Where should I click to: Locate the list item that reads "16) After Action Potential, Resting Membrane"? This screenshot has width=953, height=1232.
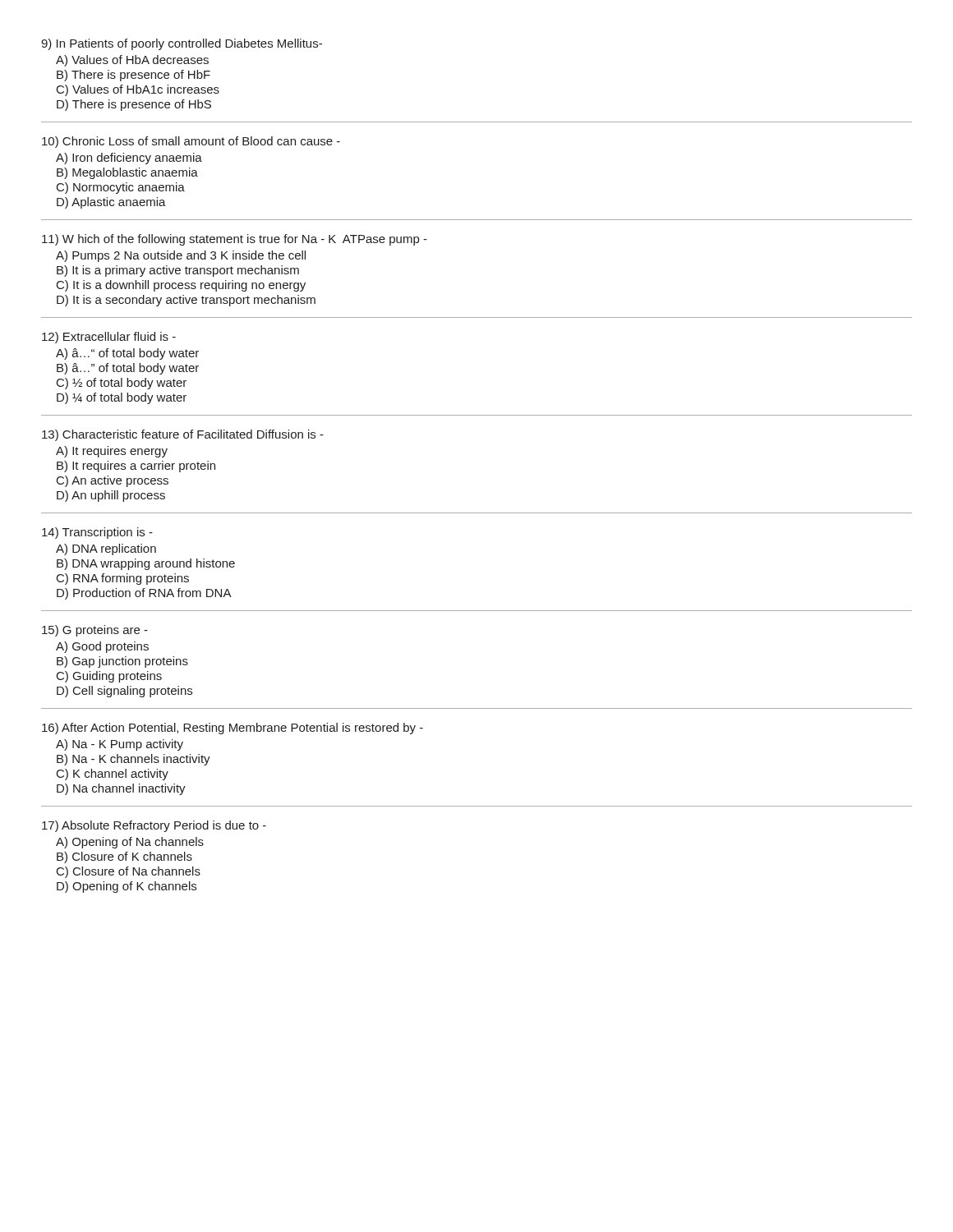[232, 729]
